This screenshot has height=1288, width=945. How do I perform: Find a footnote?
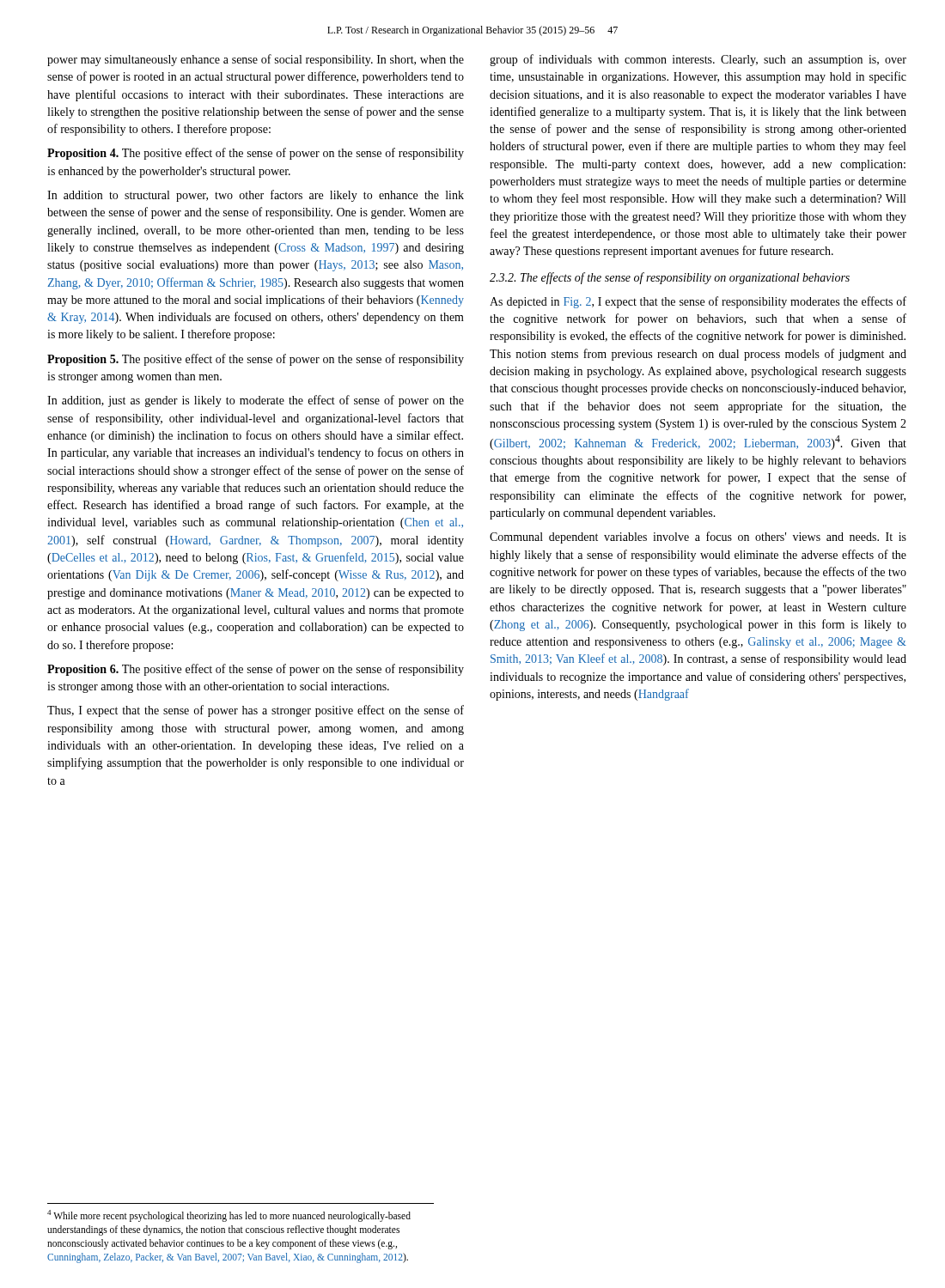coord(229,1235)
